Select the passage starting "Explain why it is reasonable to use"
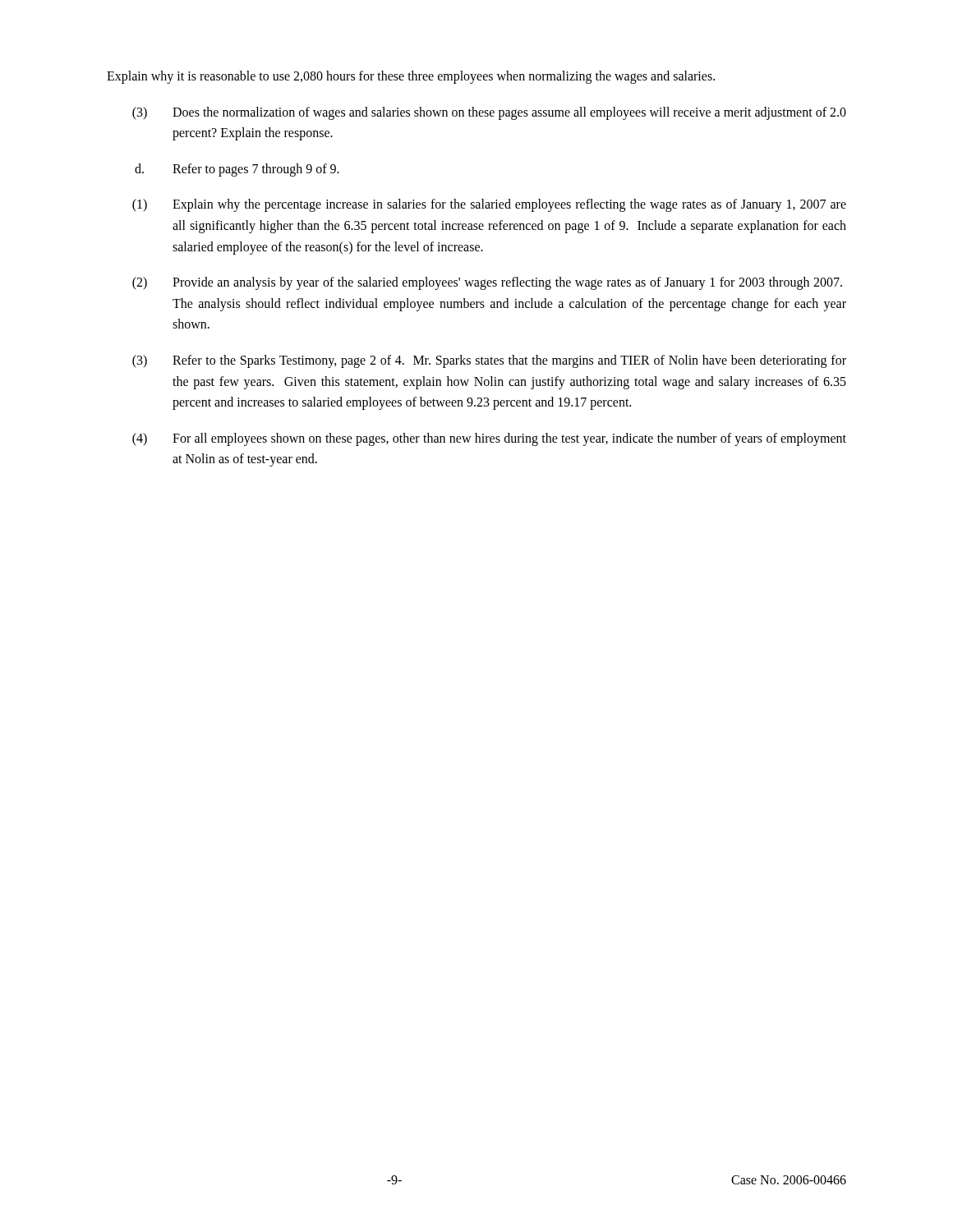 click(x=476, y=76)
